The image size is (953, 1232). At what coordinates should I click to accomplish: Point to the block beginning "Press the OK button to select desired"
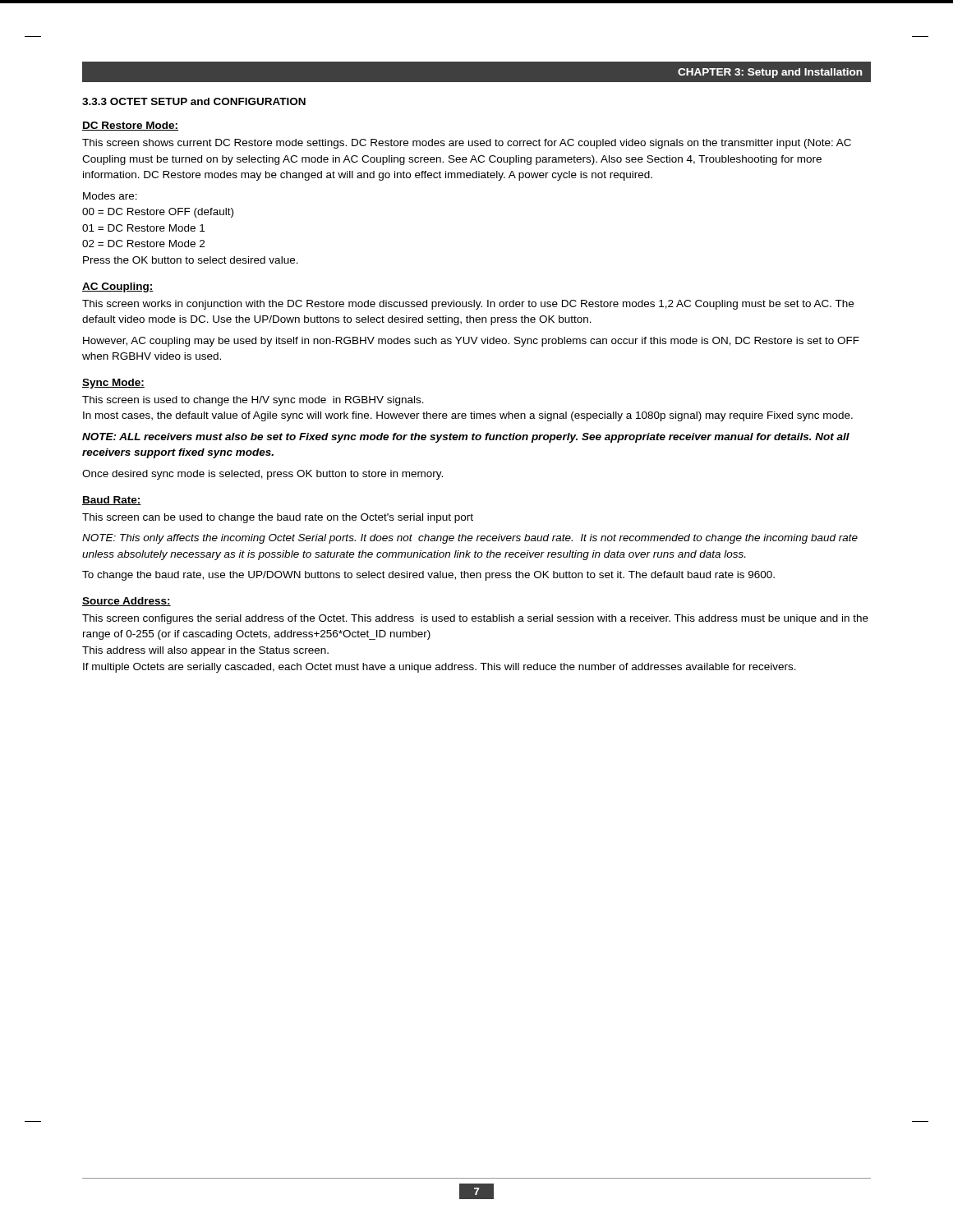coord(190,260)
